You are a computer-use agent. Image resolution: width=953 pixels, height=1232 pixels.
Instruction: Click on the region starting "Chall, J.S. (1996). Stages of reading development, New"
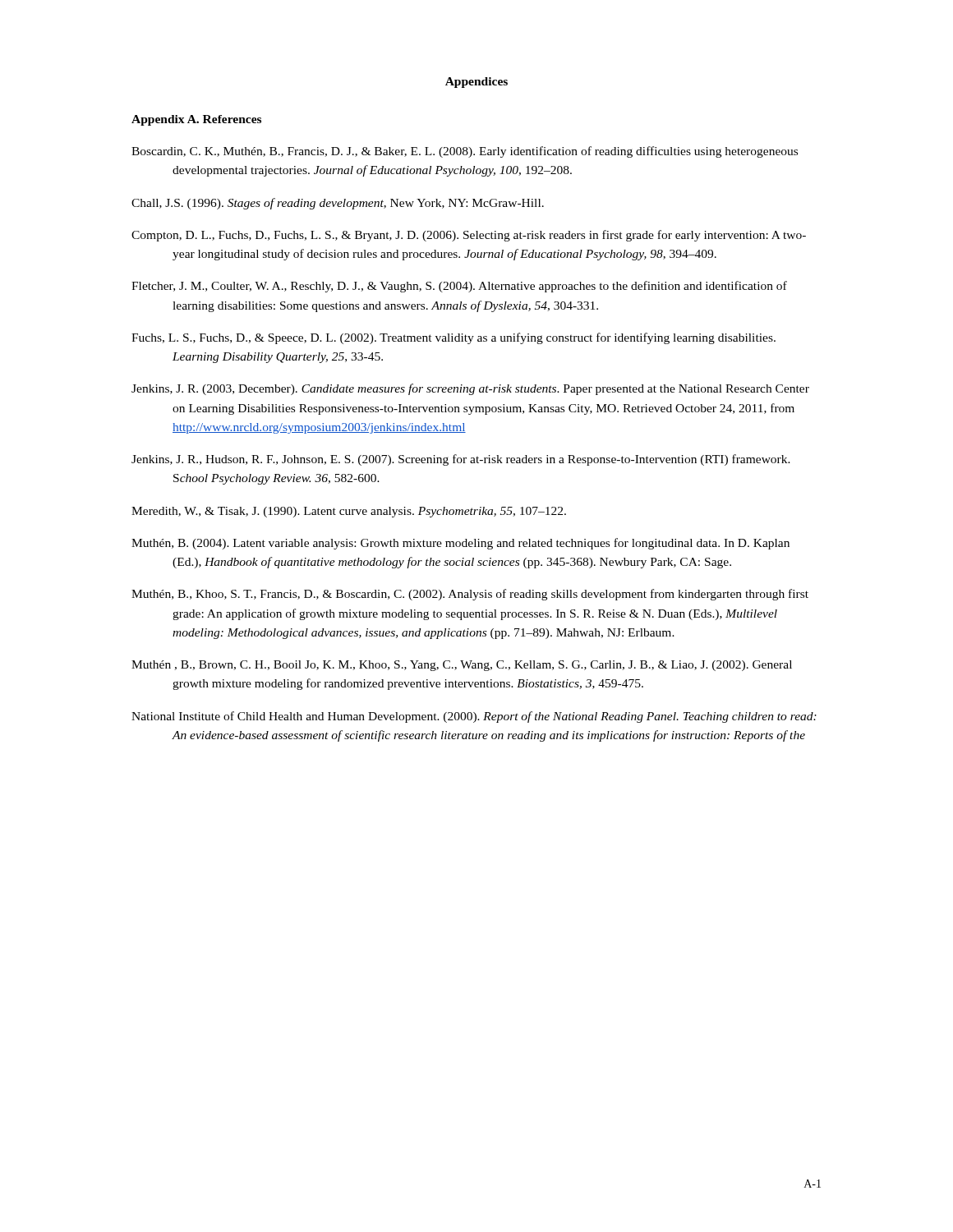click(x=338, y=202)
